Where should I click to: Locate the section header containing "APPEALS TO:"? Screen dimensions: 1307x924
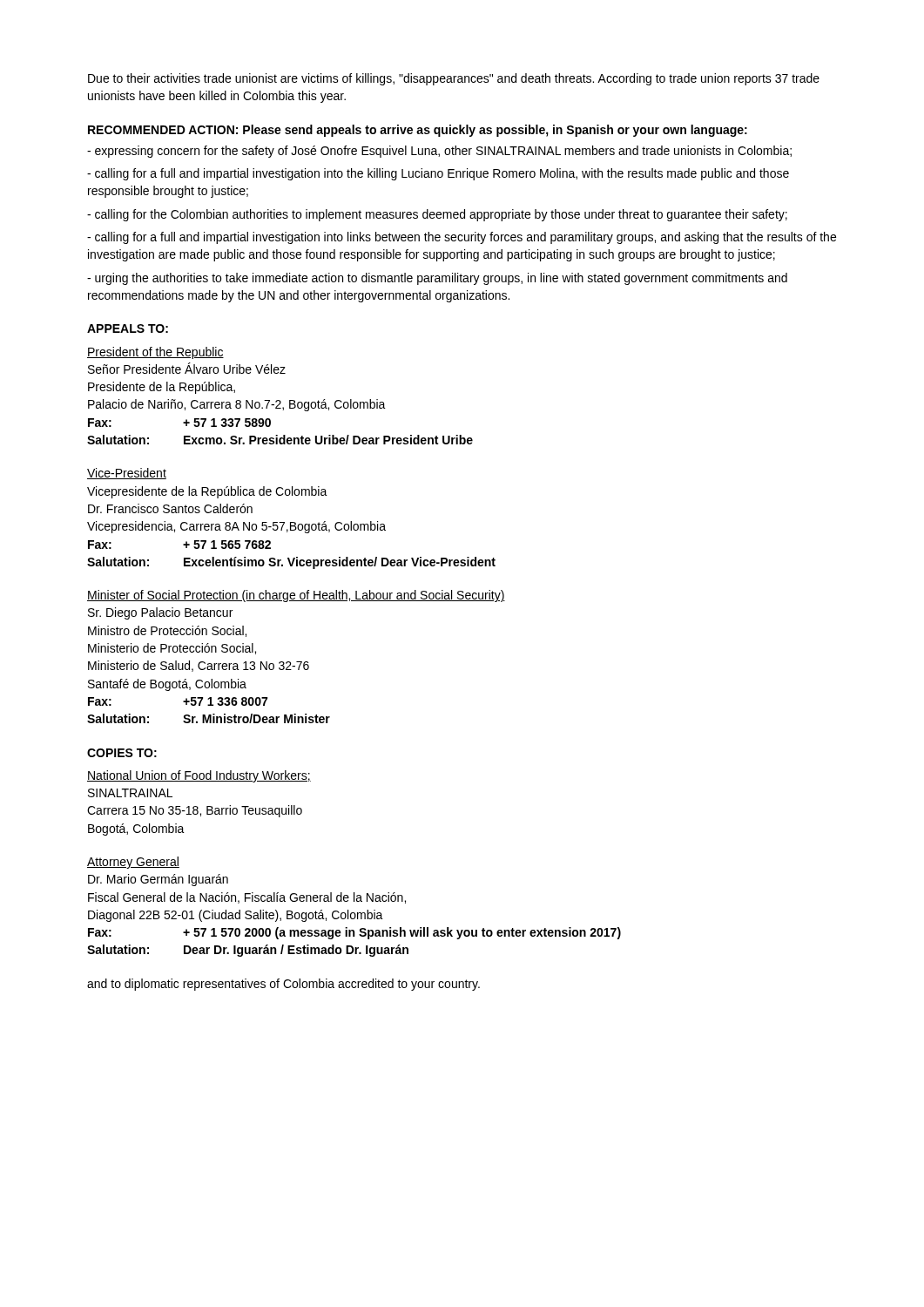point(128,329)
